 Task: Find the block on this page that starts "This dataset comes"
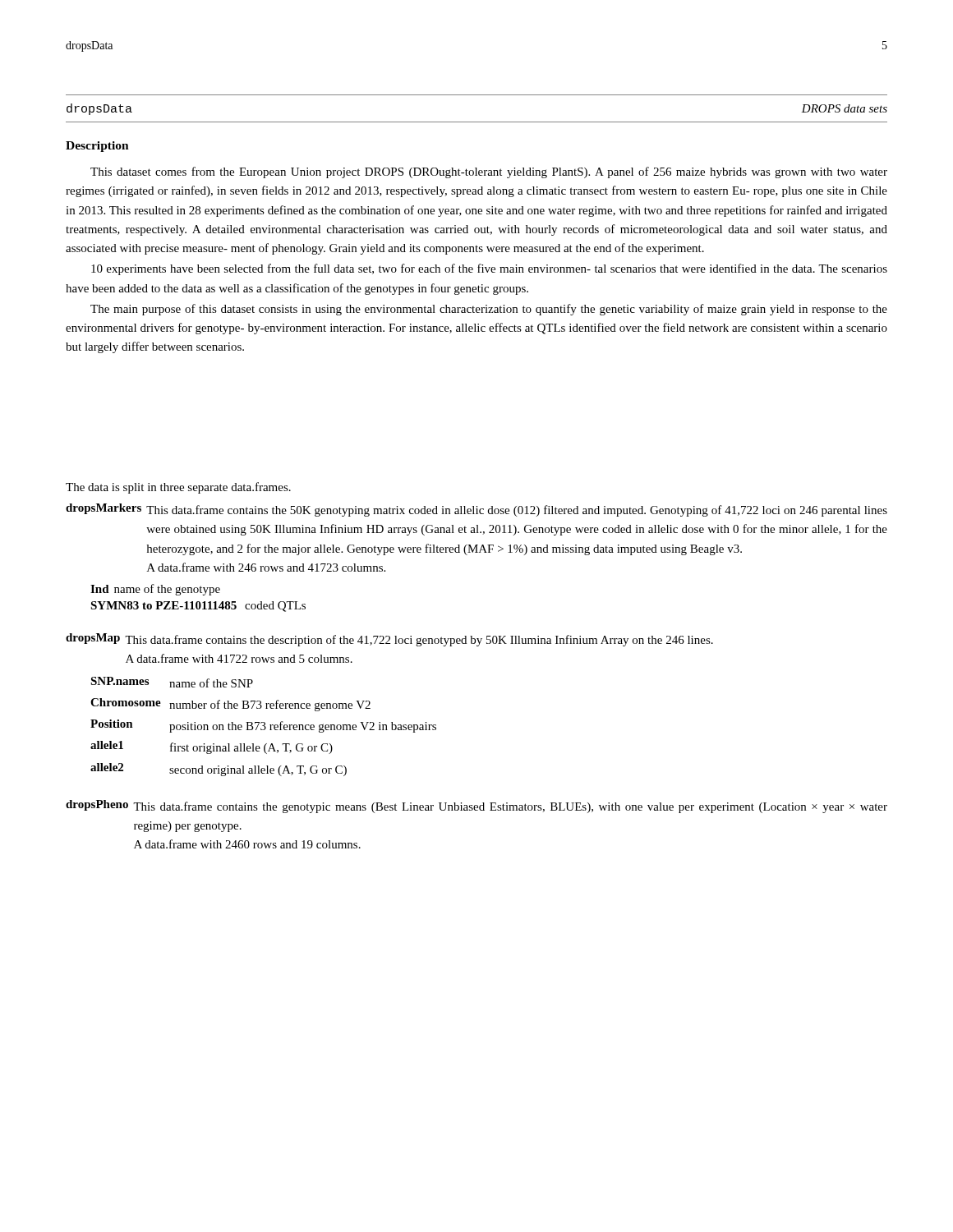click(476, 260)
